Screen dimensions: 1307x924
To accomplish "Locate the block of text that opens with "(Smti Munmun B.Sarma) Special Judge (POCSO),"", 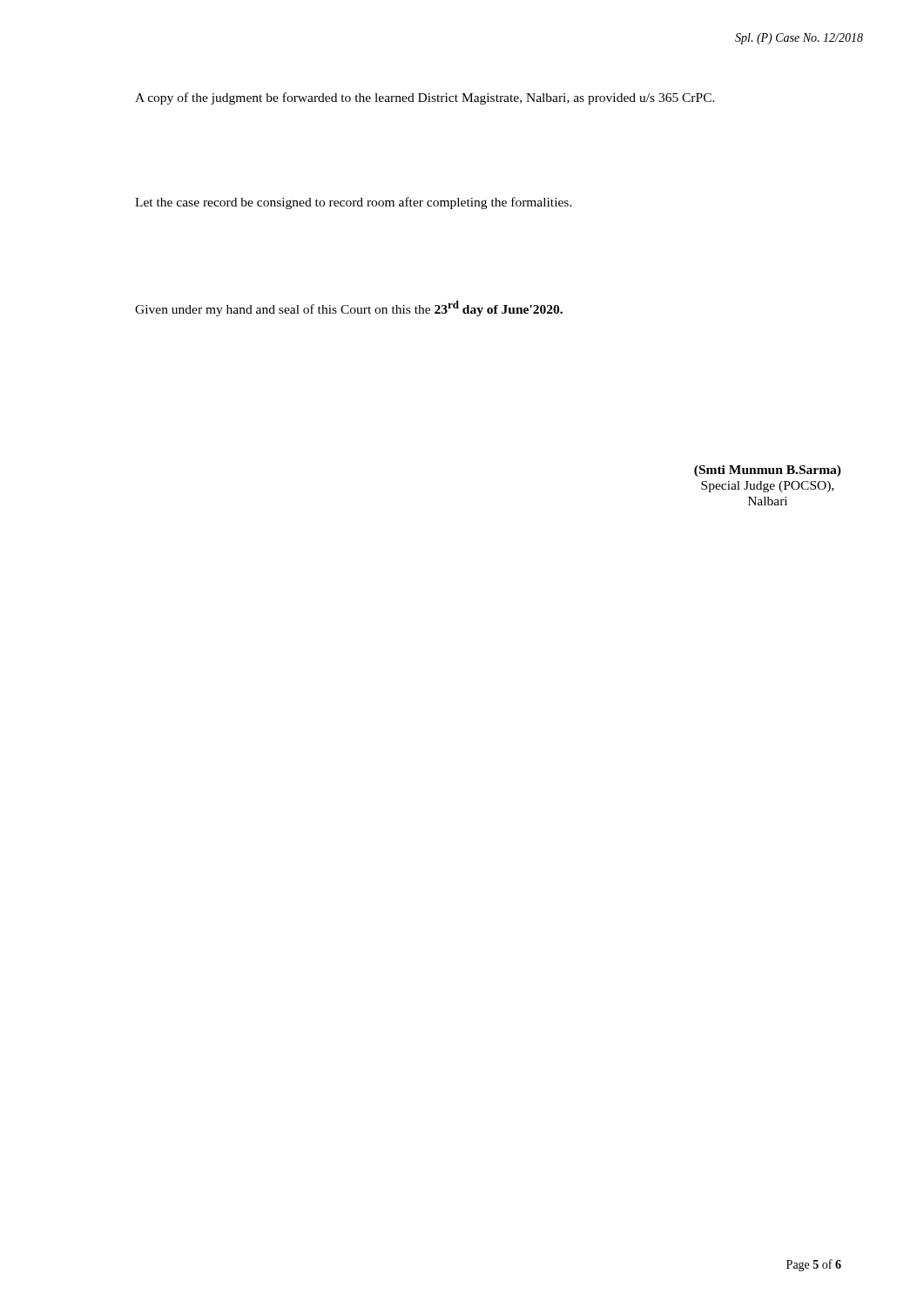I will 768,485.
